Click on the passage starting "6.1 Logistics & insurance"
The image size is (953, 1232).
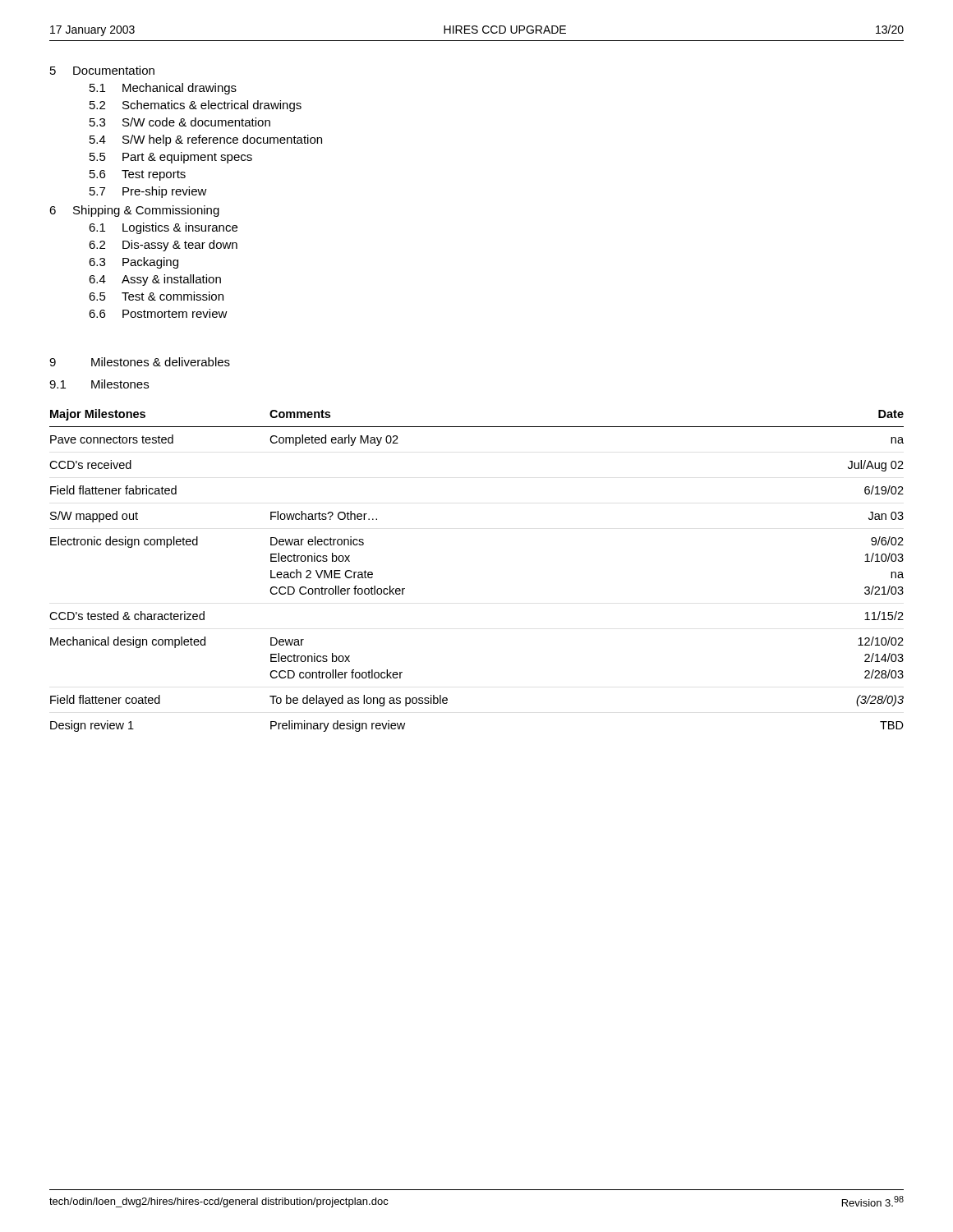click(x=163, y=227)
